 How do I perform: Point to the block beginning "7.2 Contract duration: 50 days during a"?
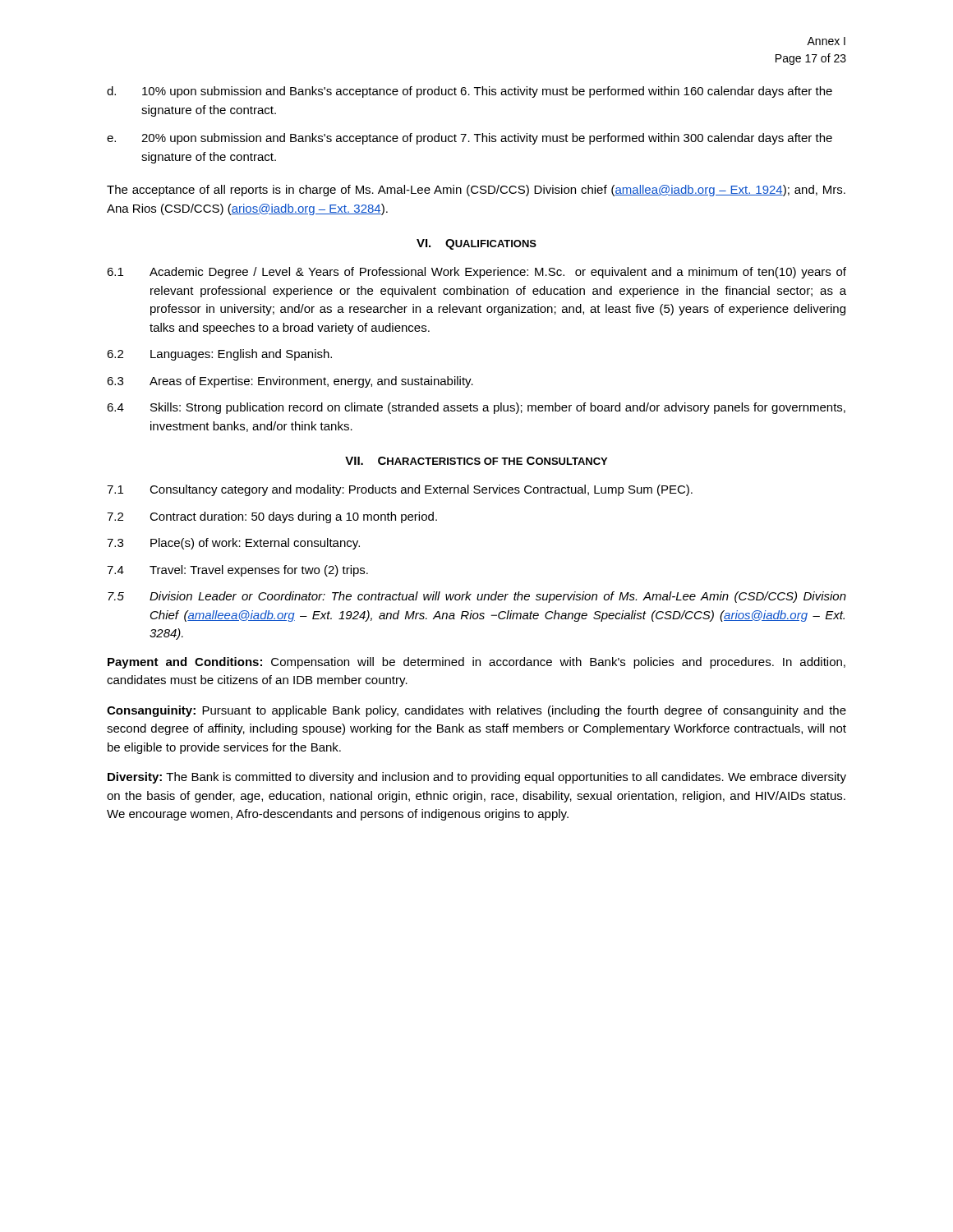tap(272, 517)
